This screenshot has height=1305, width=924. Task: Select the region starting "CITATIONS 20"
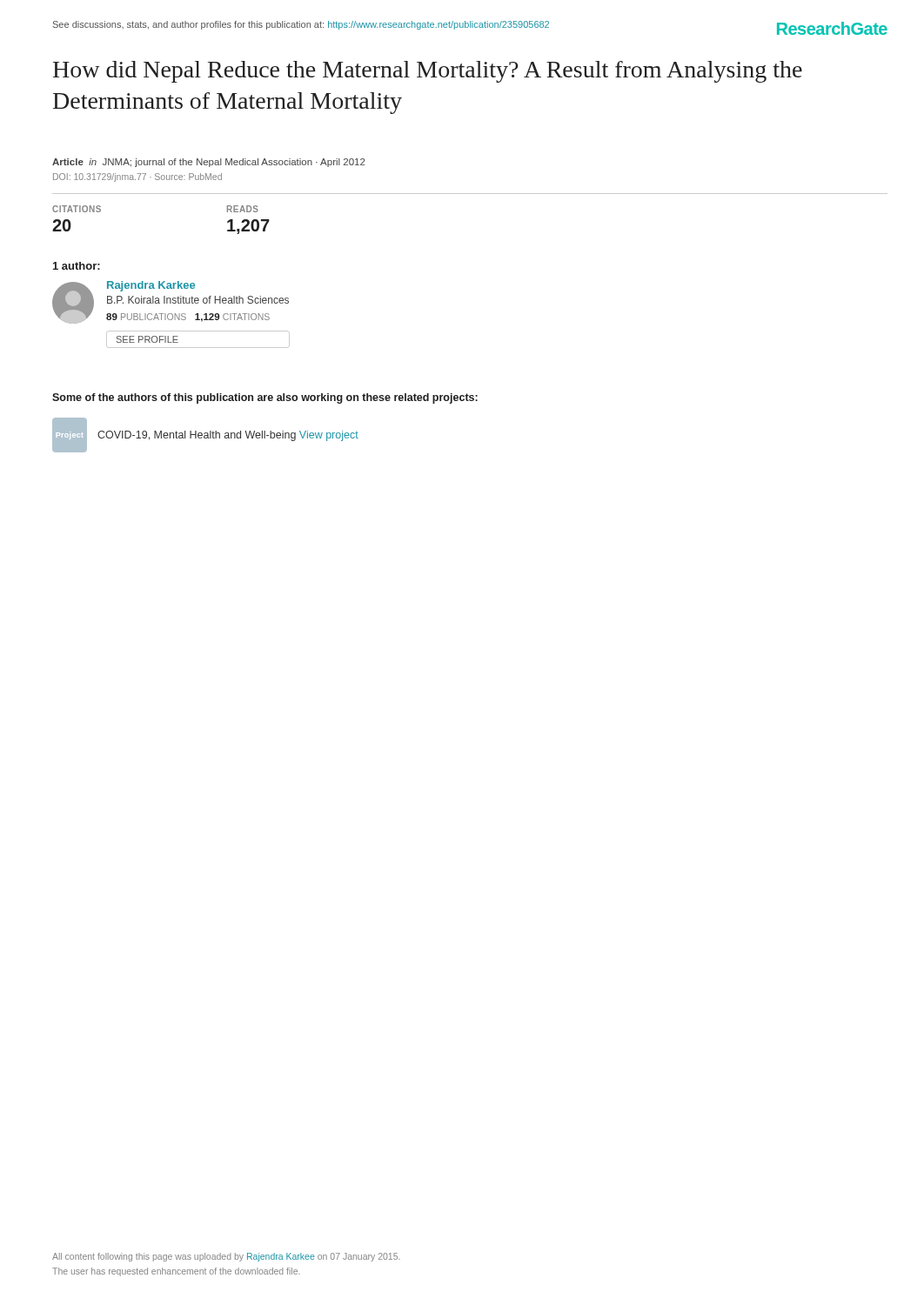[77, 209]
